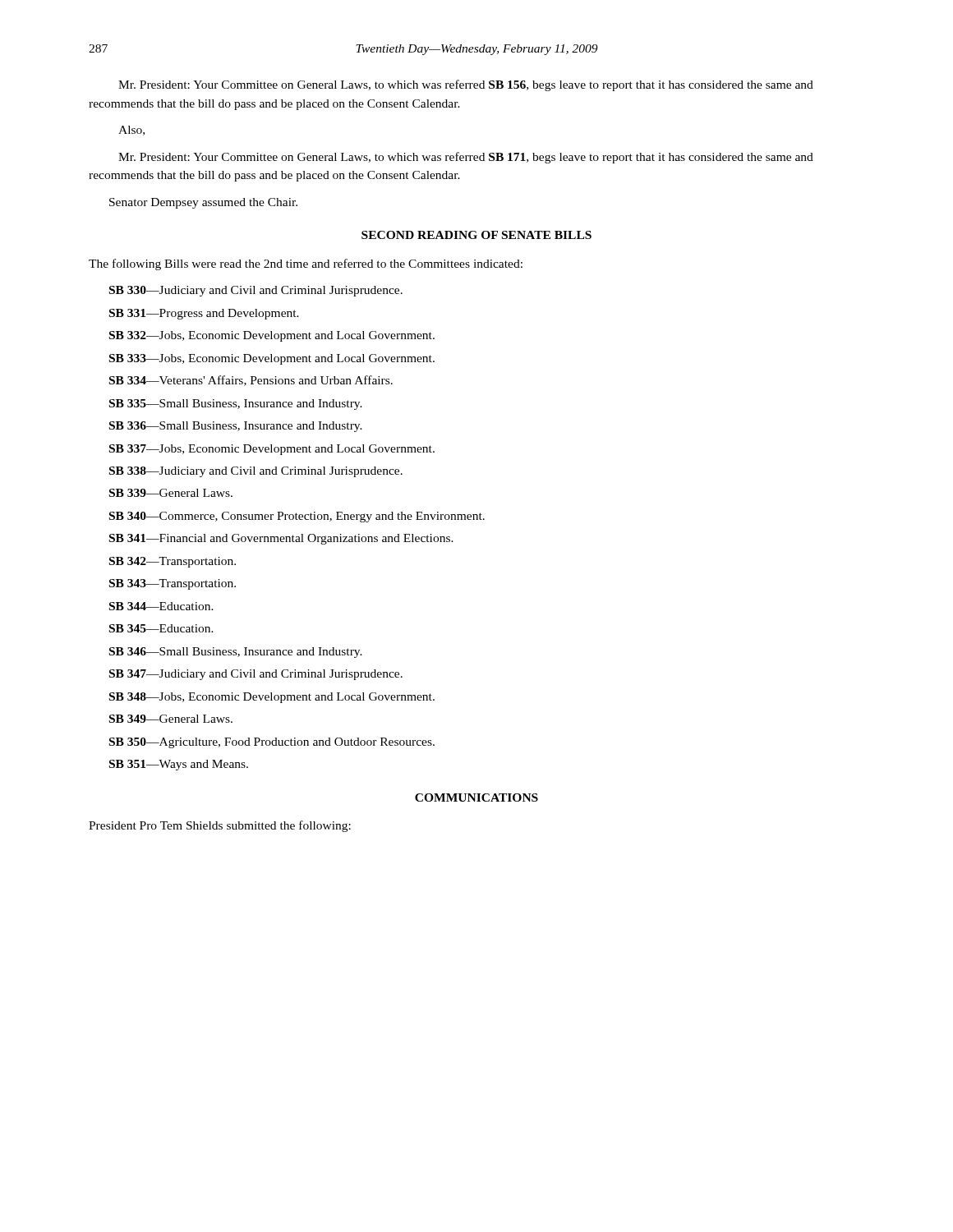Viewport: 953px width, 1232px height.
Task: Select the list item with the text "SB 347—Judiciary and"
Action: [256, 673]
